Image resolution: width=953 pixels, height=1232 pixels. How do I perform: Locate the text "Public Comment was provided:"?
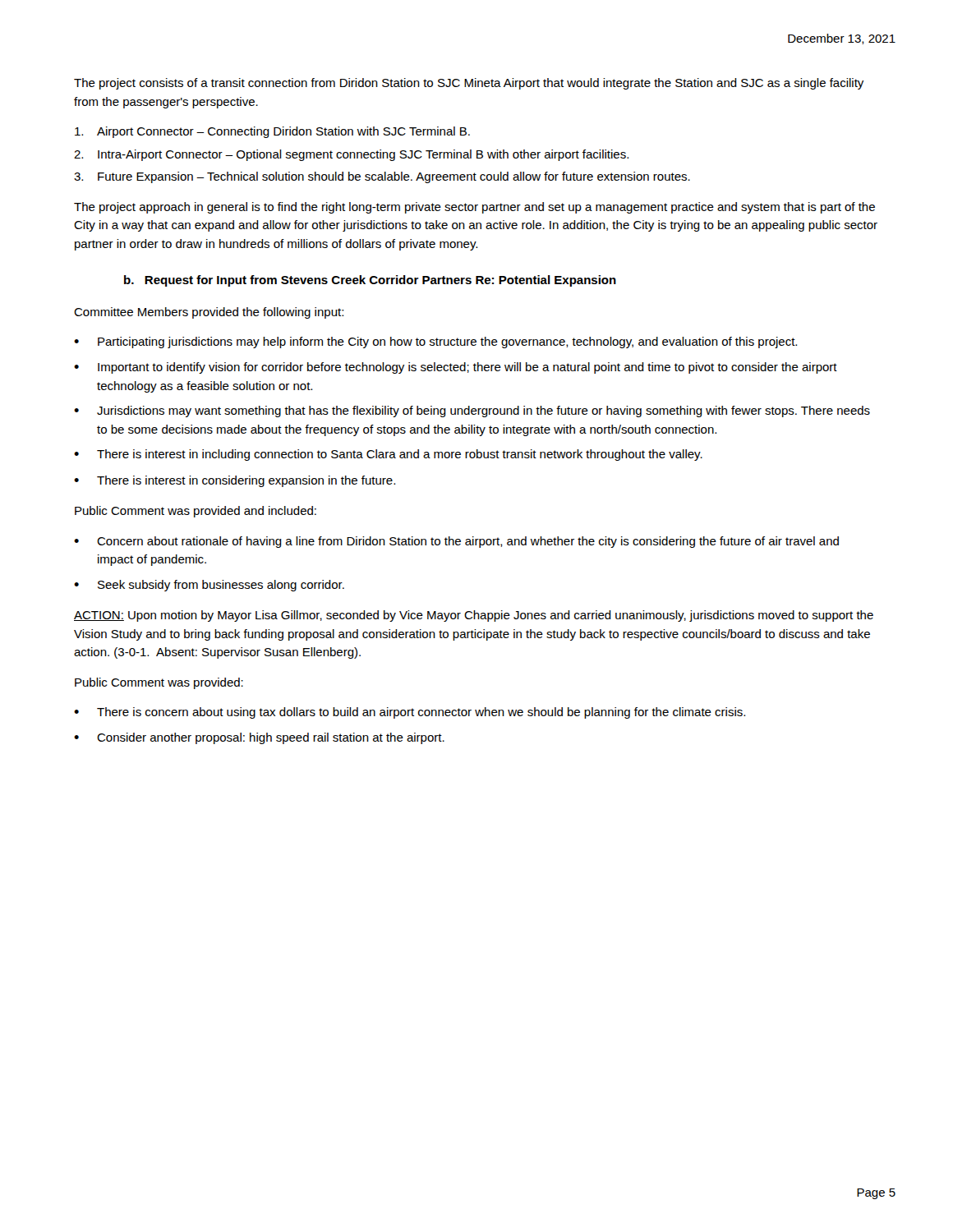(159, 682)
